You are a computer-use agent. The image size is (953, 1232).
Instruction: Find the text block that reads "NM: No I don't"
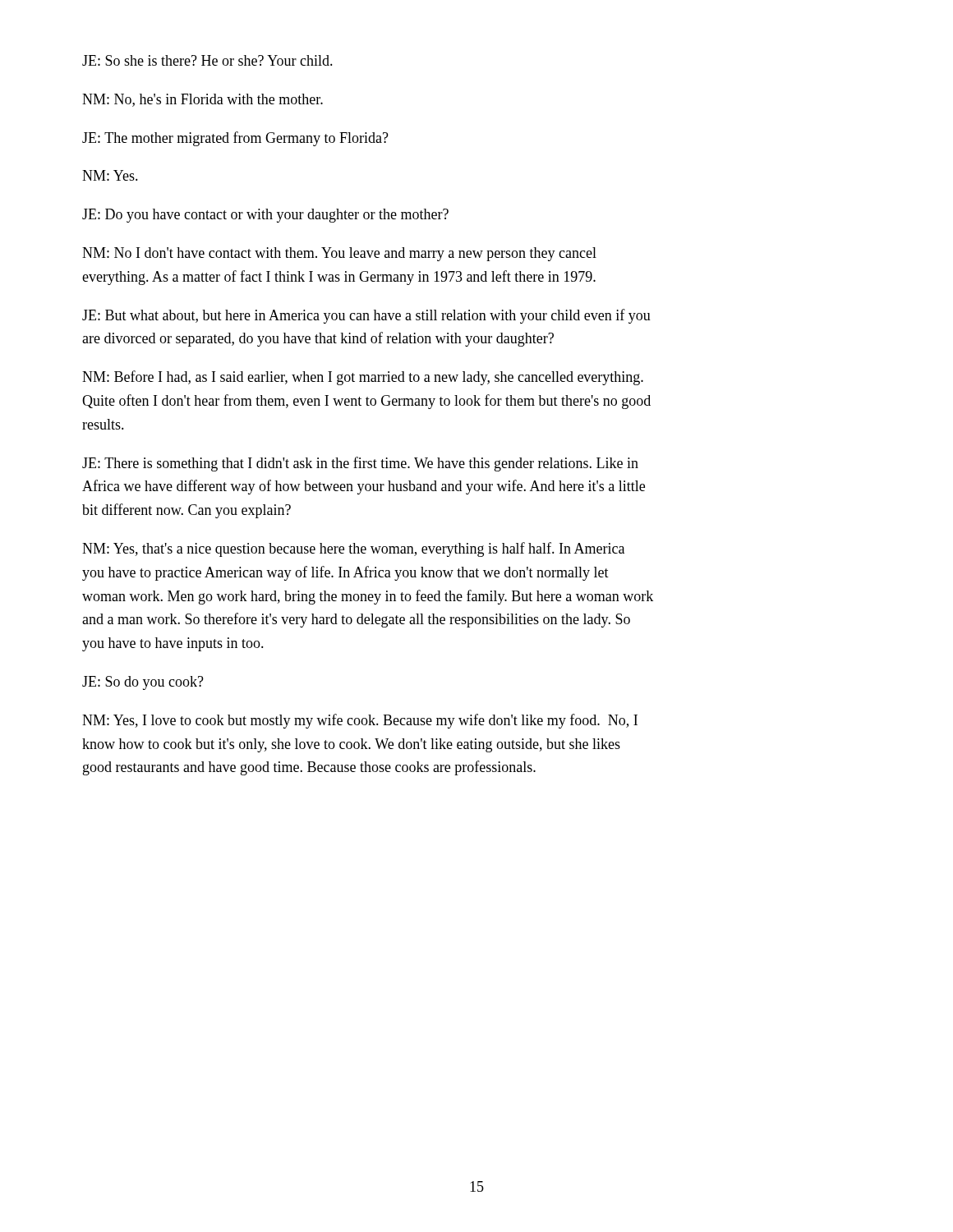tap(339, 265)
